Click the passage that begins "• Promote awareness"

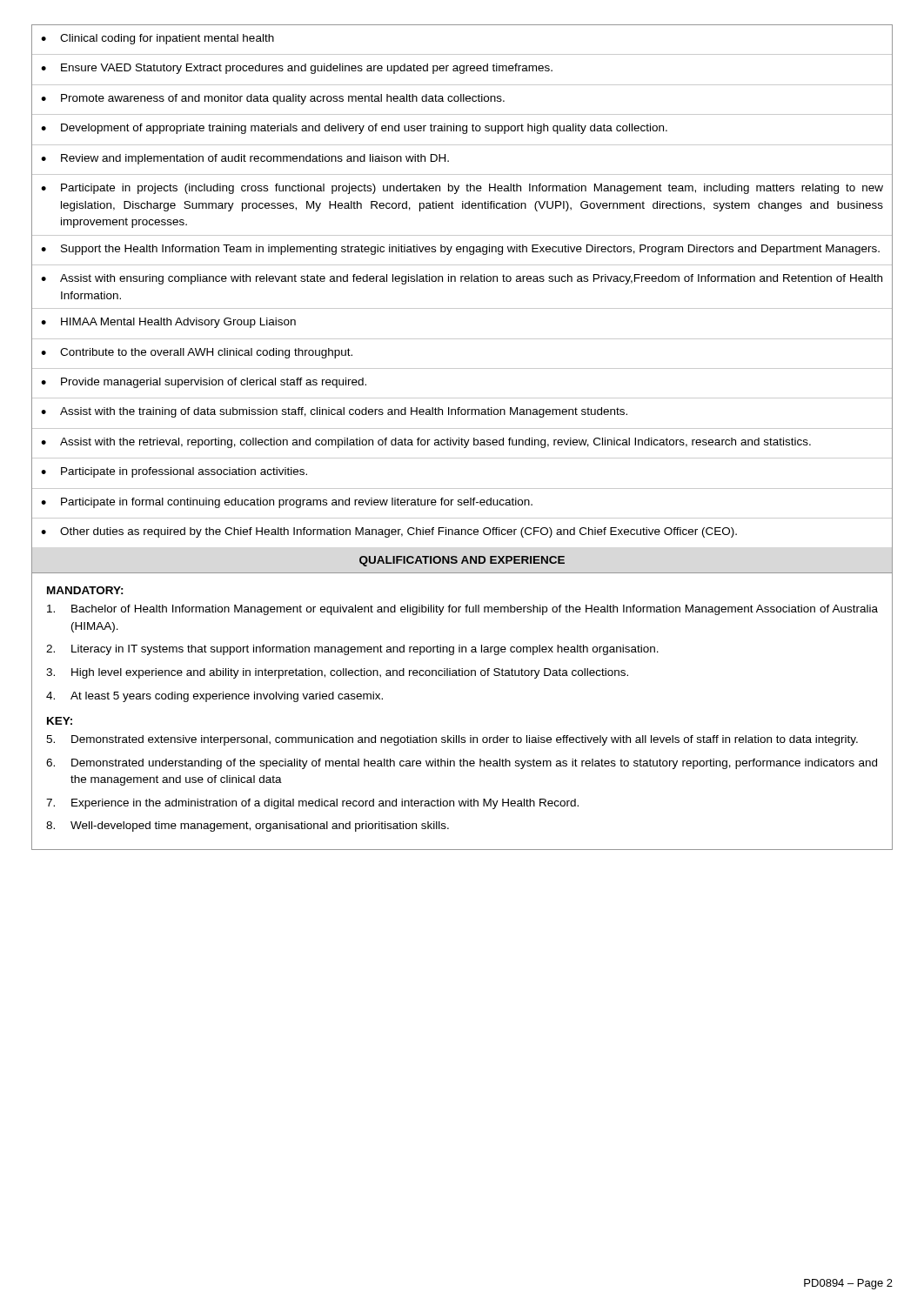[462, 100]
